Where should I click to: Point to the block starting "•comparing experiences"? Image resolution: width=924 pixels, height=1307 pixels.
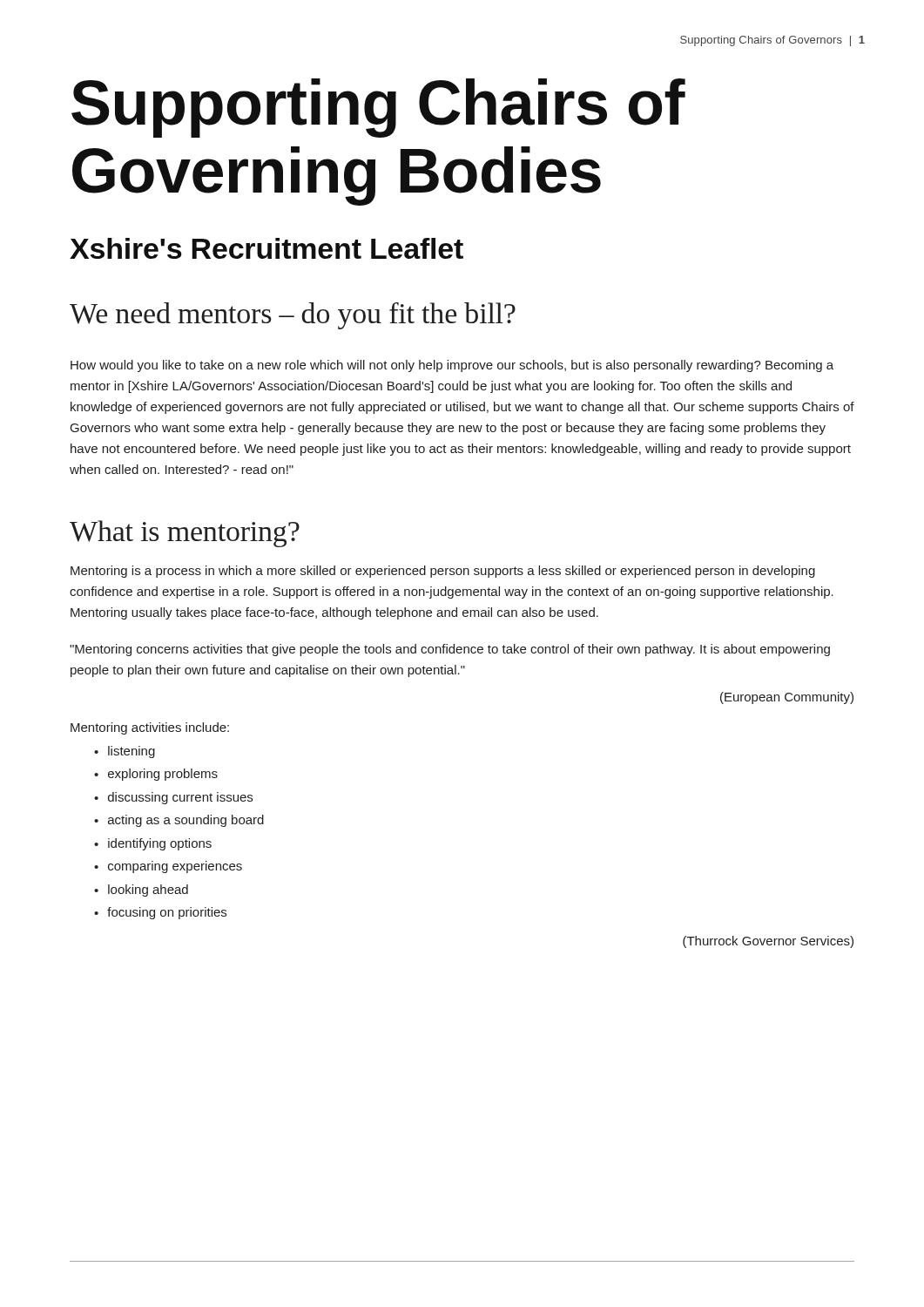[168, 866]
